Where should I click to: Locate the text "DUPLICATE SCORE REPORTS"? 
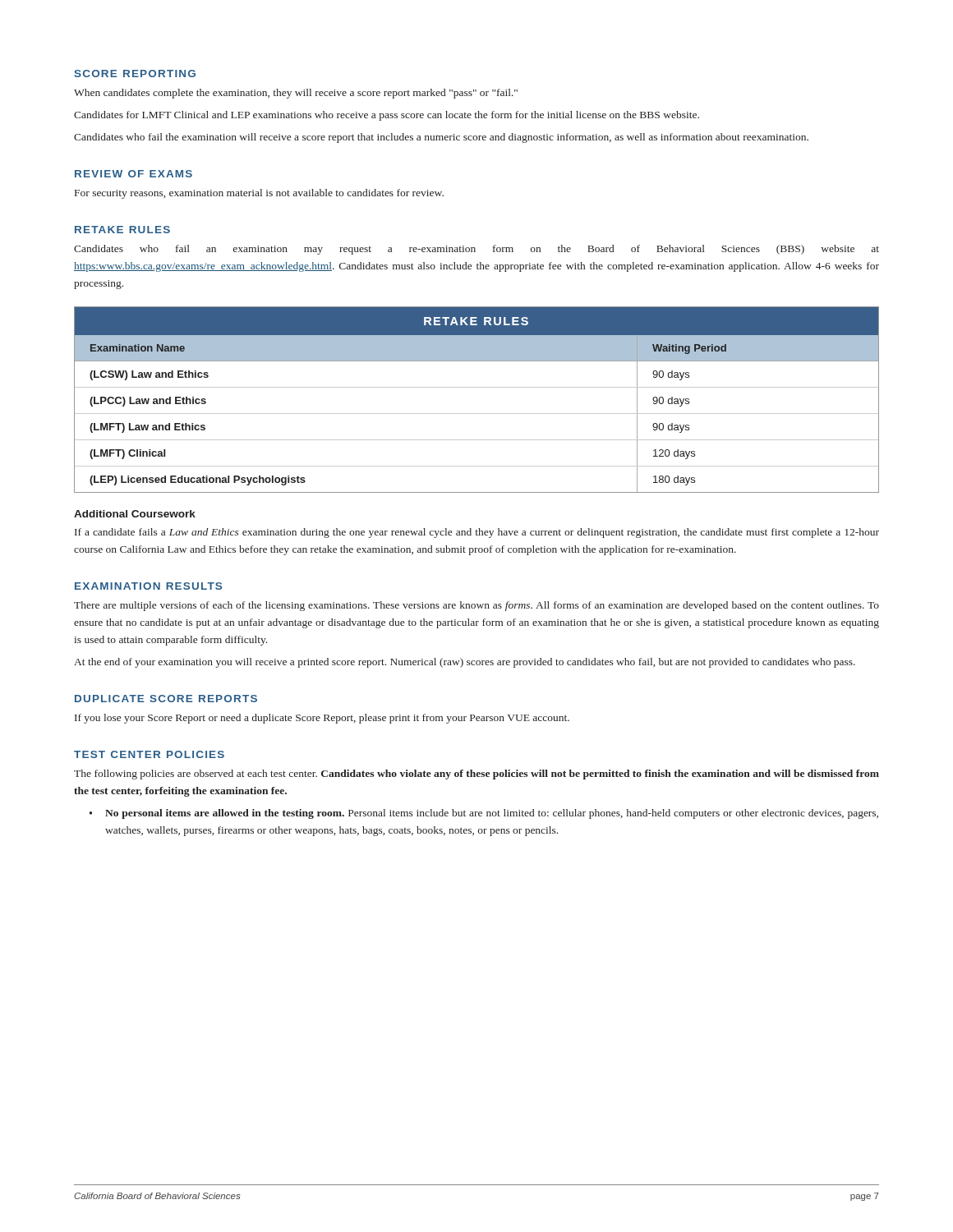pos(166,699)
